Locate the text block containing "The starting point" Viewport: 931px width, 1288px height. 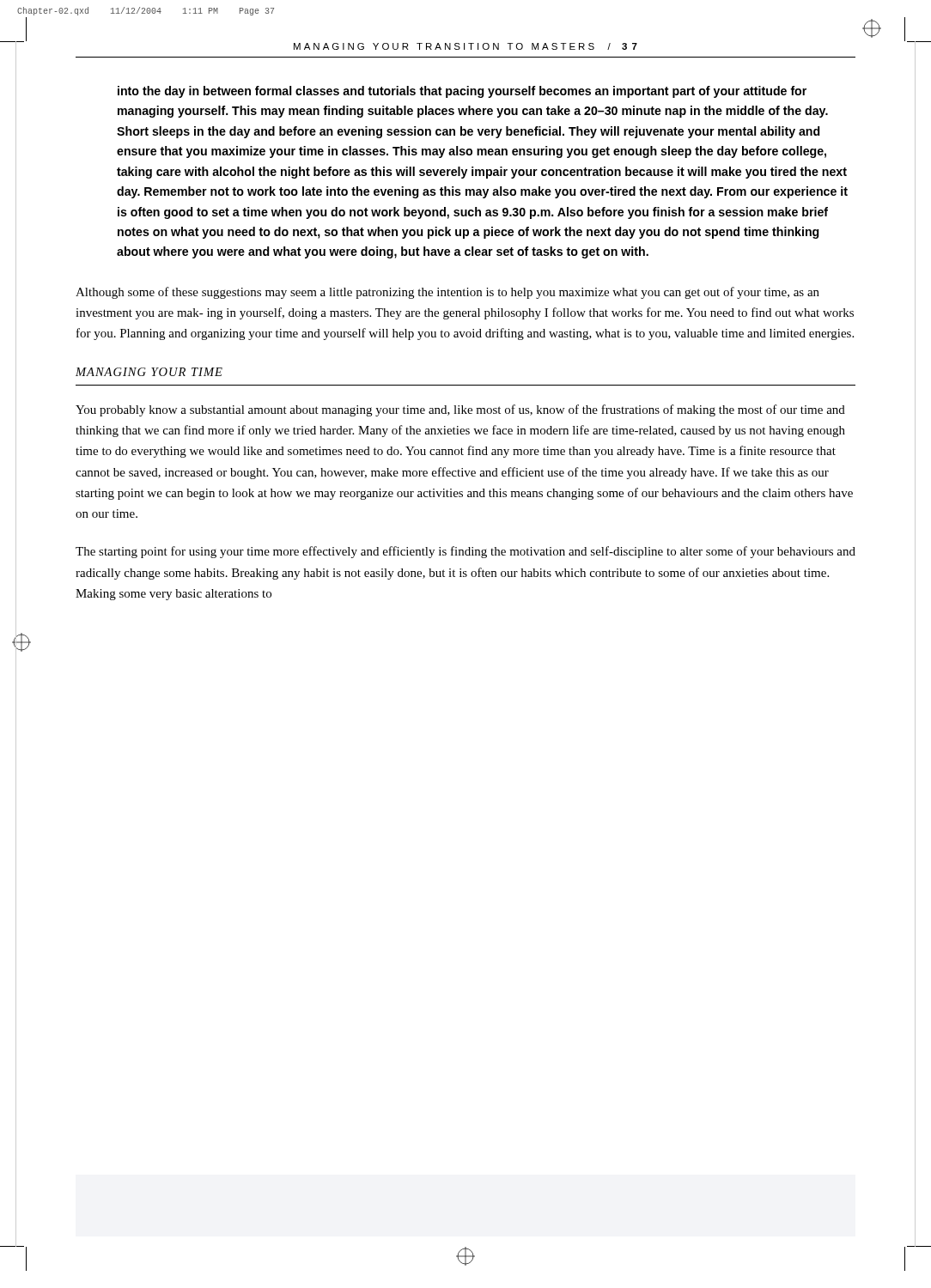(x=466, y=573)
